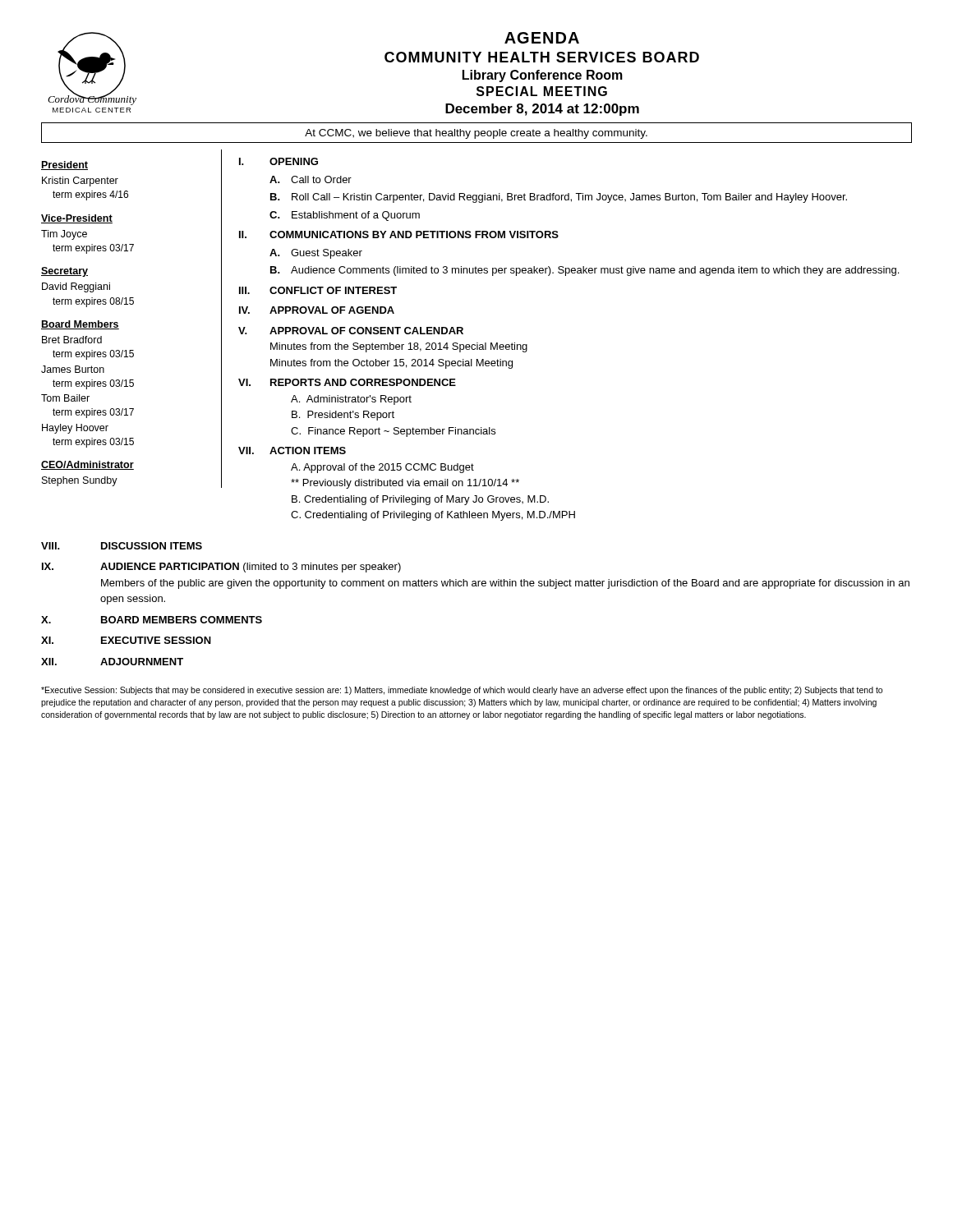Find the text block starting "IV. APPROVAL OF AGENDA"

point(317,310)
